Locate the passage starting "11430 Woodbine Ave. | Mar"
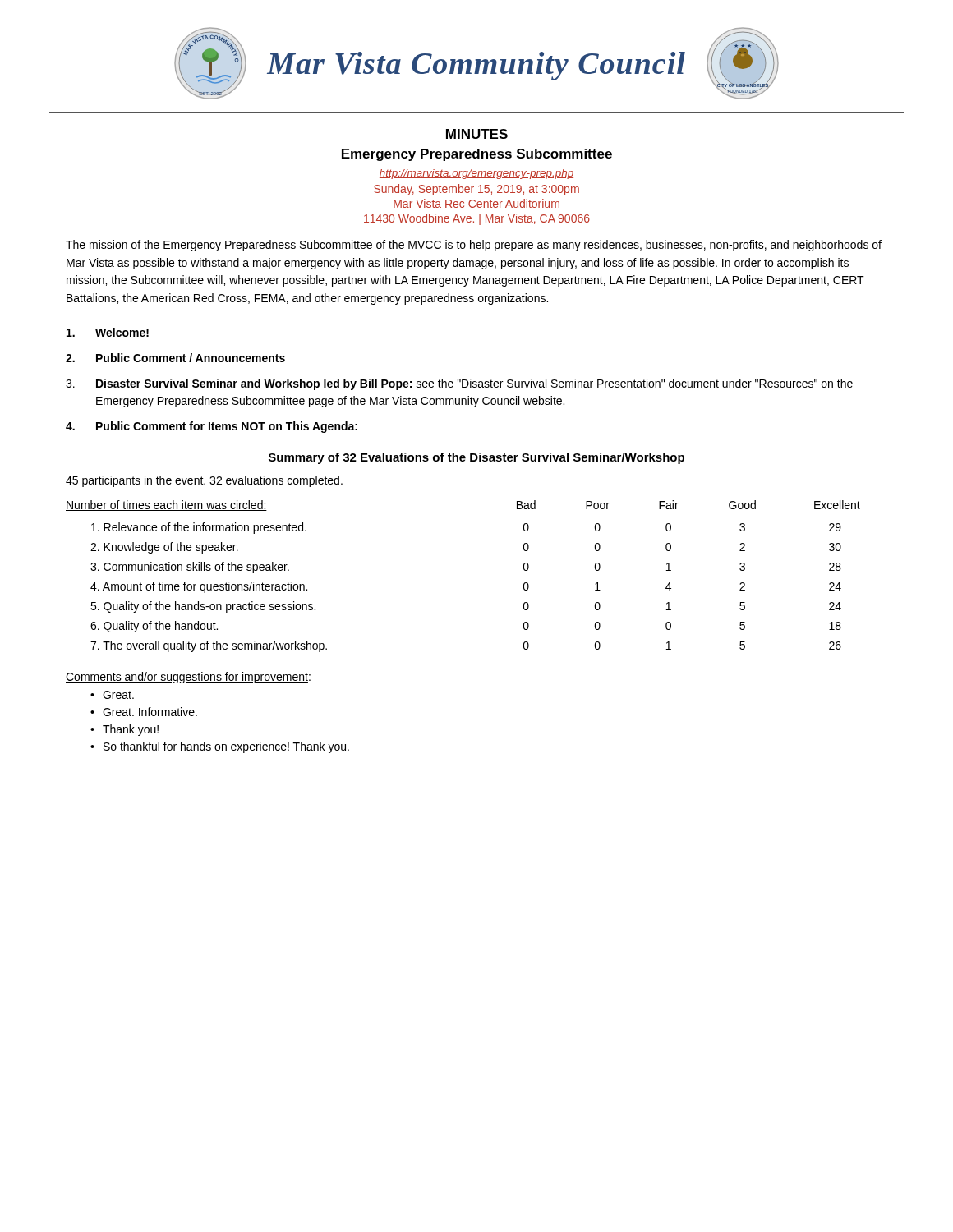Screen dimensions: 1232x953 pyautogui.click(x=476, y=218)
